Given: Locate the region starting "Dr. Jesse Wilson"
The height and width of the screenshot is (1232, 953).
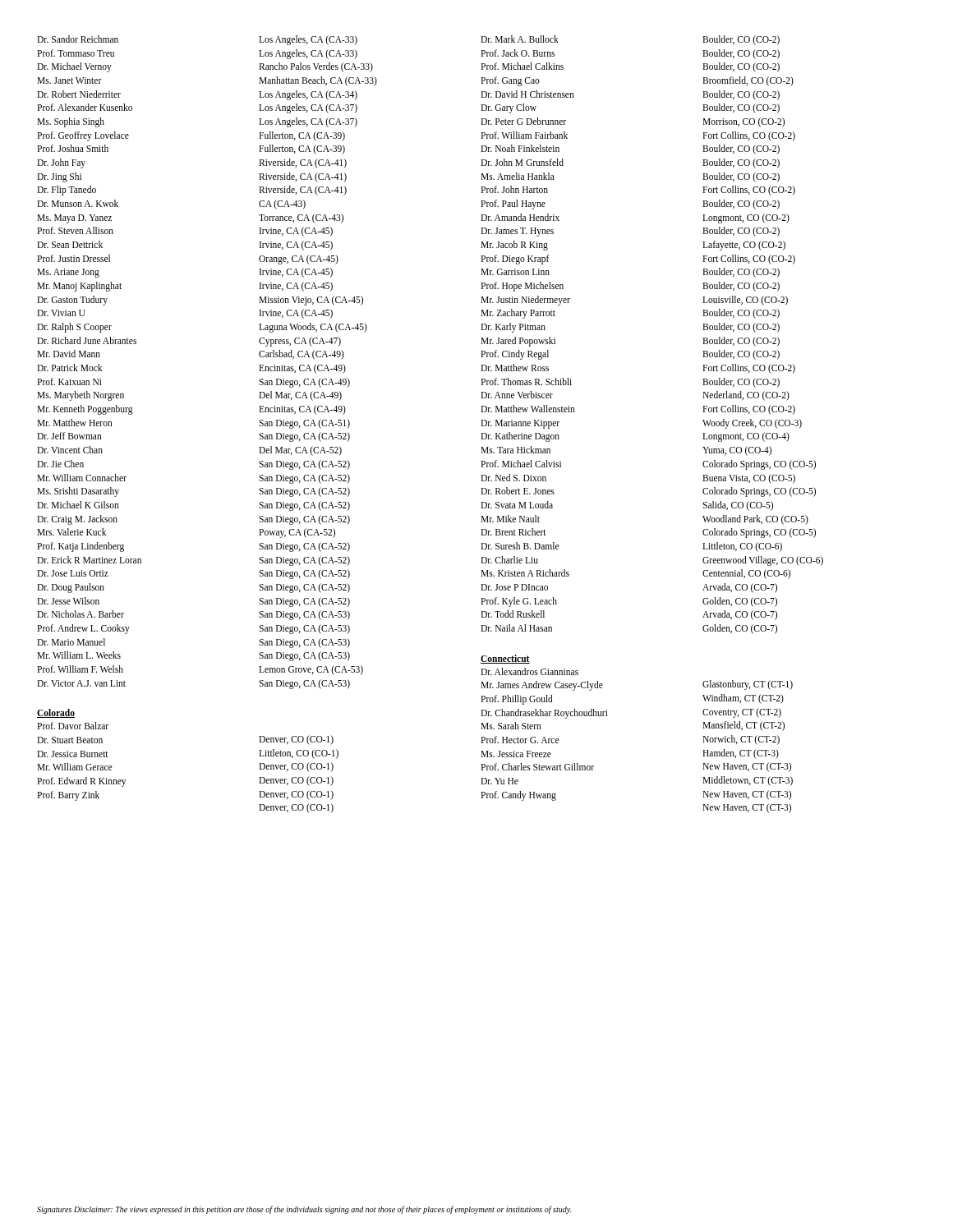Looking at the screenshot, I should (68, 601).
